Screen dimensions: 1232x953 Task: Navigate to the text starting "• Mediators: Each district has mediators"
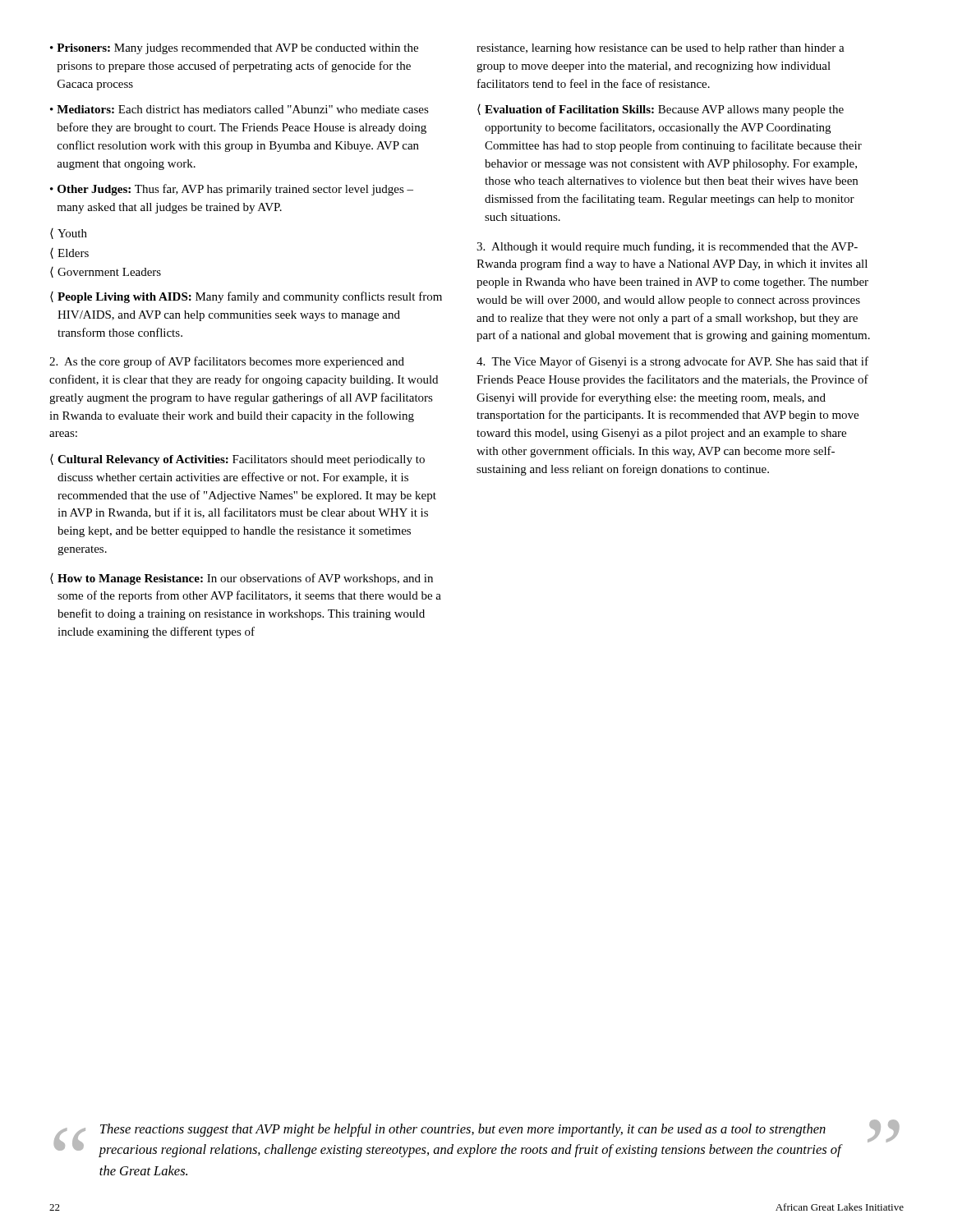click(x=246, y=137)
